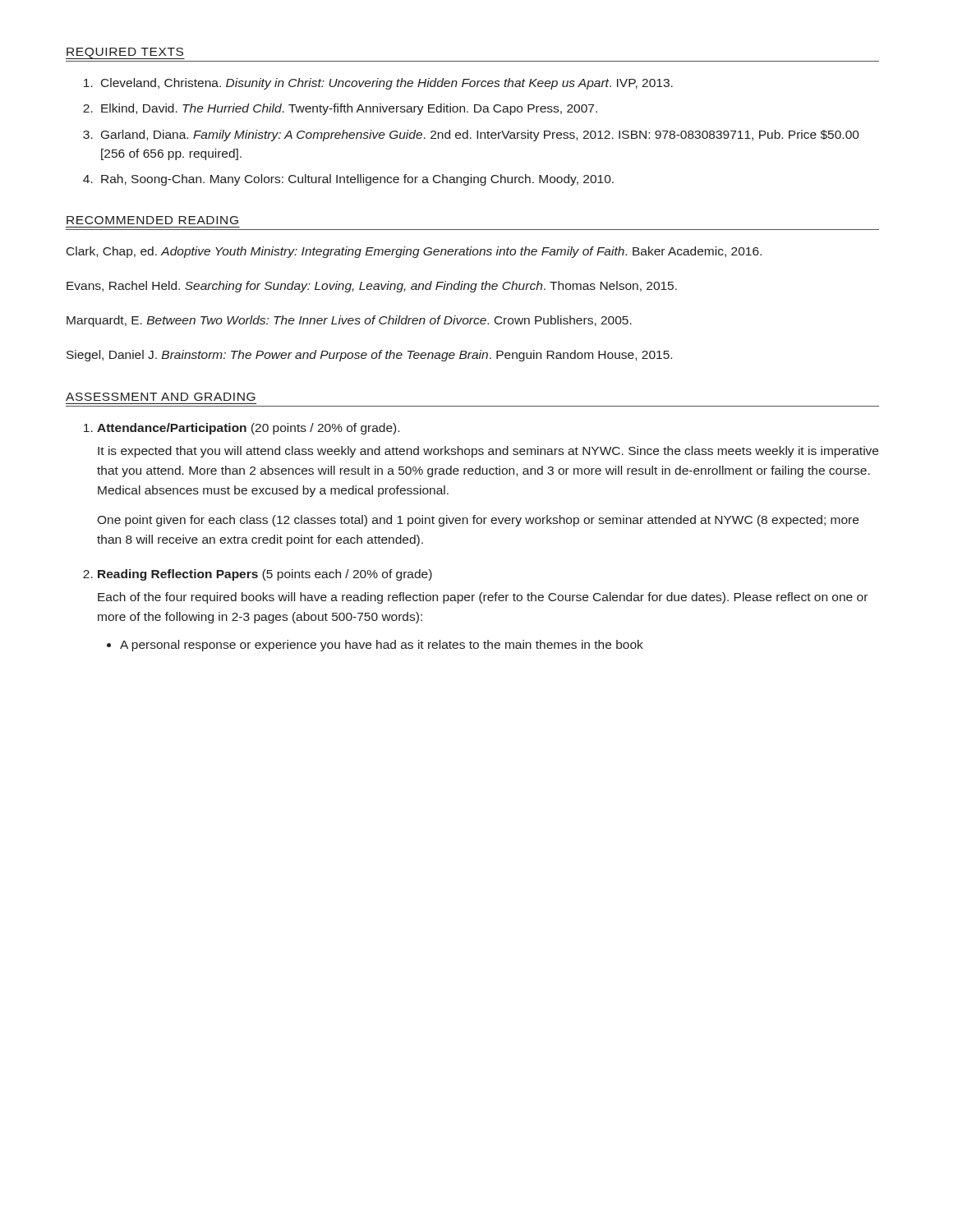Click the passage that begins "Cleveland, Christena. Disunity in"

pyautogui.click(x=476, y=83)
